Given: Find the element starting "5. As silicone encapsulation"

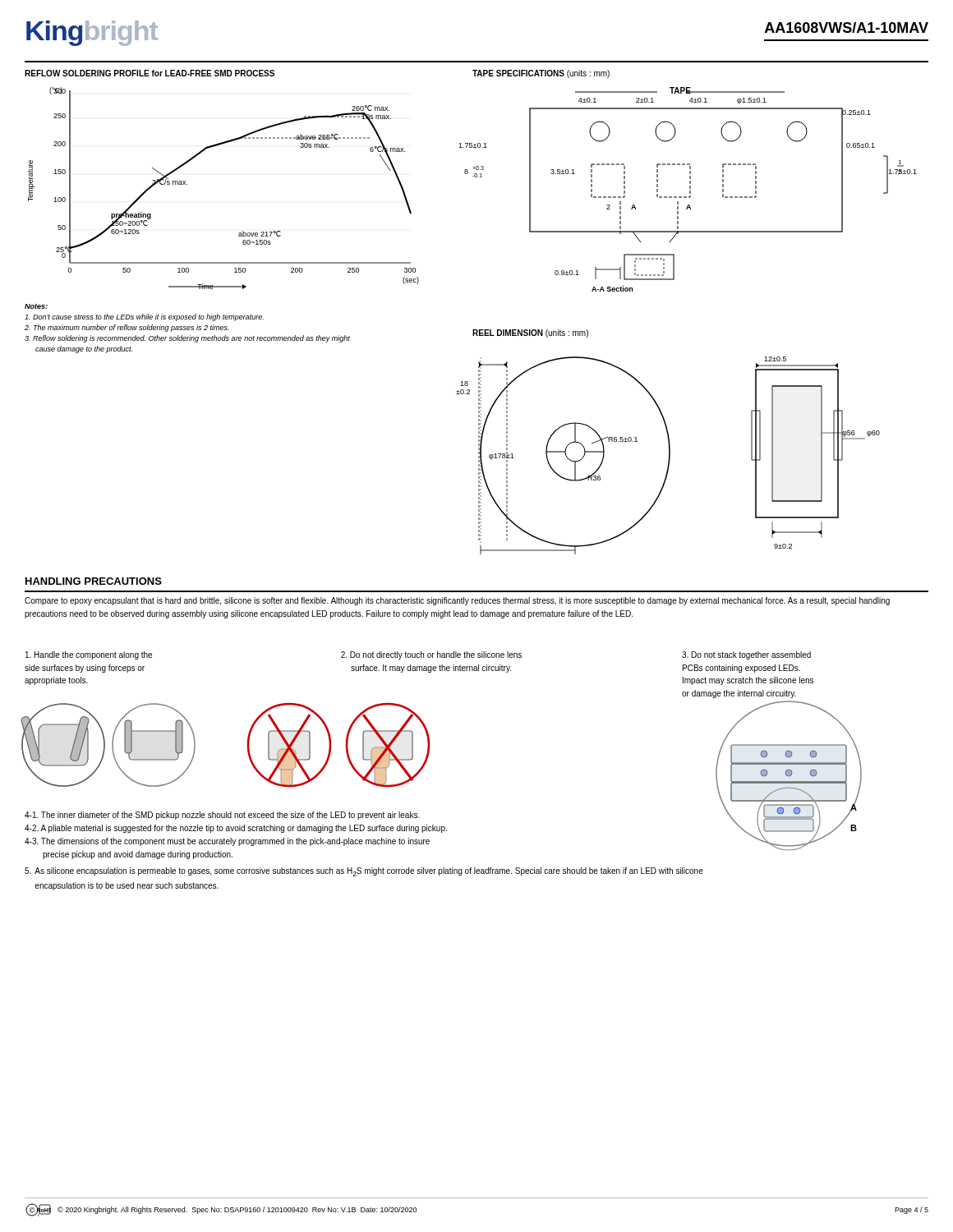Looking at the screenshot, I should tap(366, 879).
